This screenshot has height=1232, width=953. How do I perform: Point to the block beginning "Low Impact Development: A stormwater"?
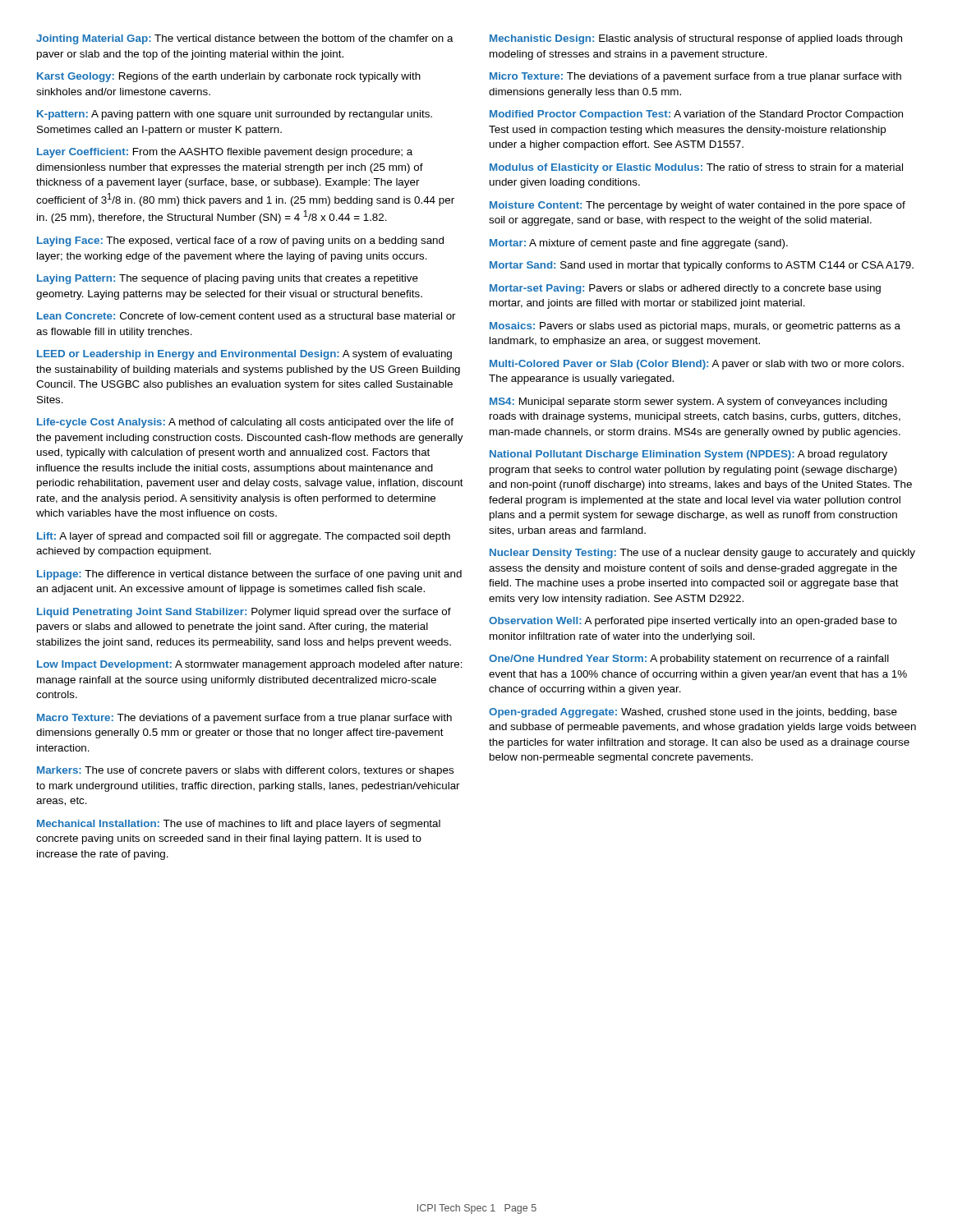[250, 680]
